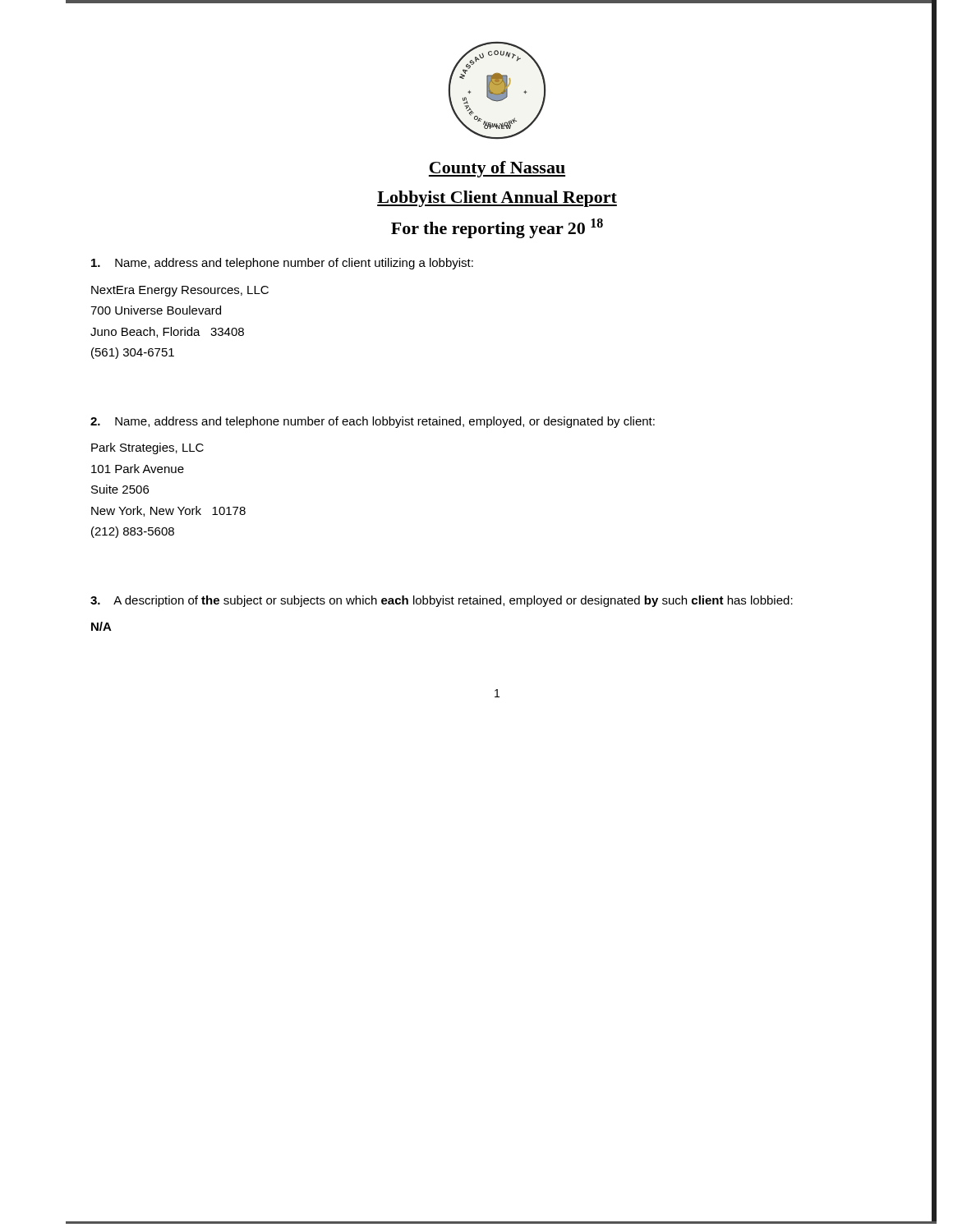953x1232 pixels.
Task: Find the element starting "Name, address and telephone number of client utilizing"
Action: coord(282,263)
